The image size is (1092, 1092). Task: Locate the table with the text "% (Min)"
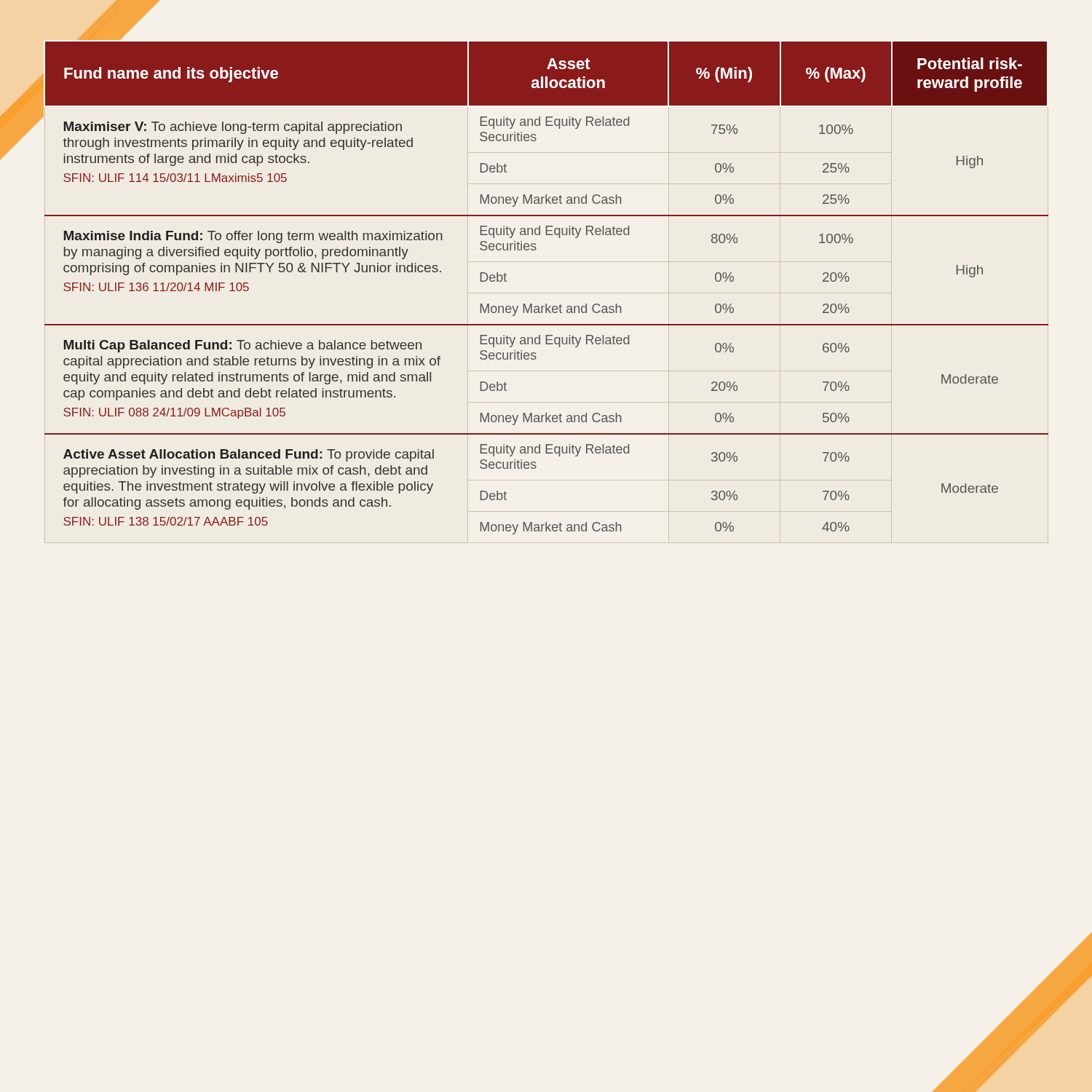coord(546,292)
